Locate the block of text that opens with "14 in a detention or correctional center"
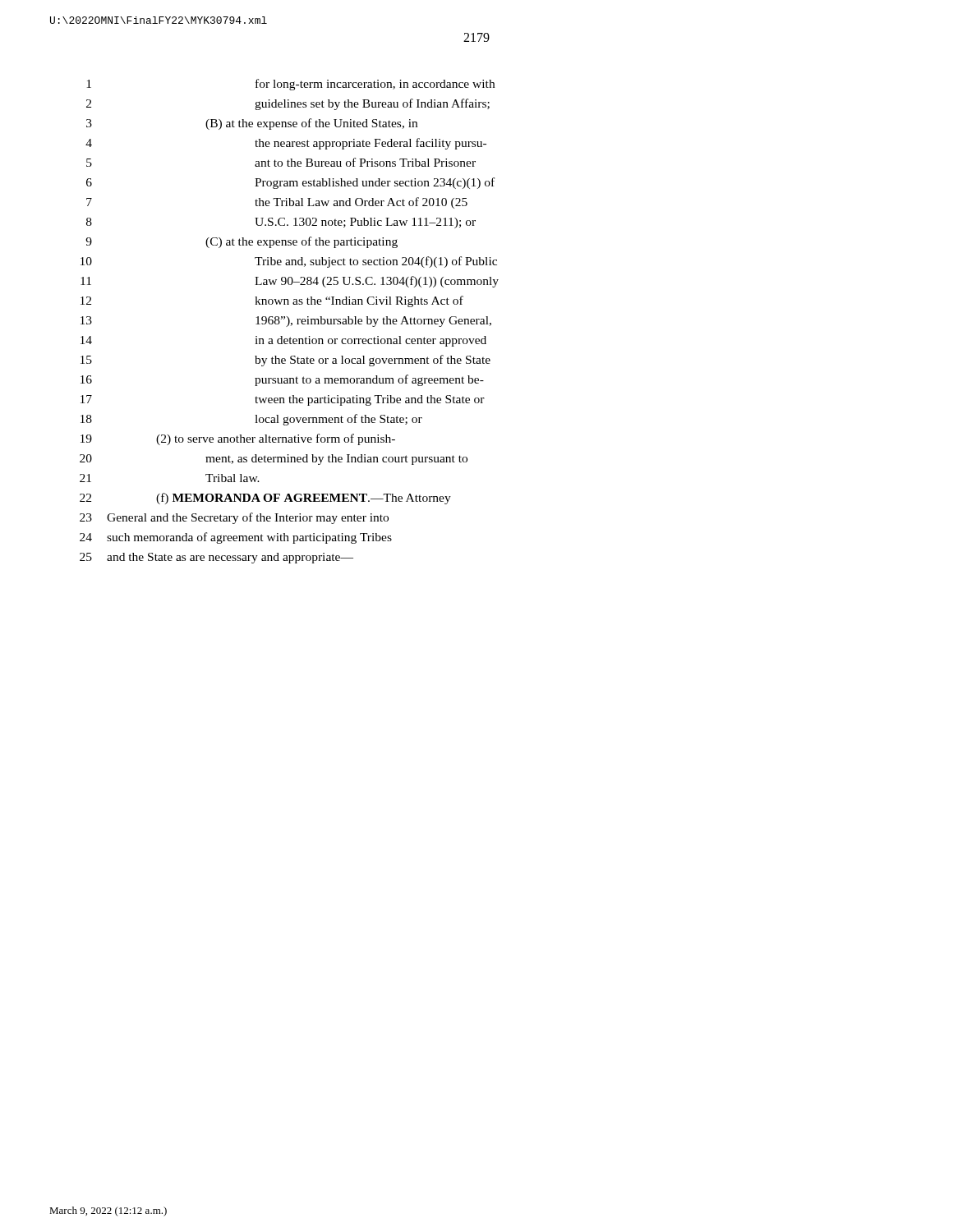This screenshot has height=1232, width=953. (476, 340)
